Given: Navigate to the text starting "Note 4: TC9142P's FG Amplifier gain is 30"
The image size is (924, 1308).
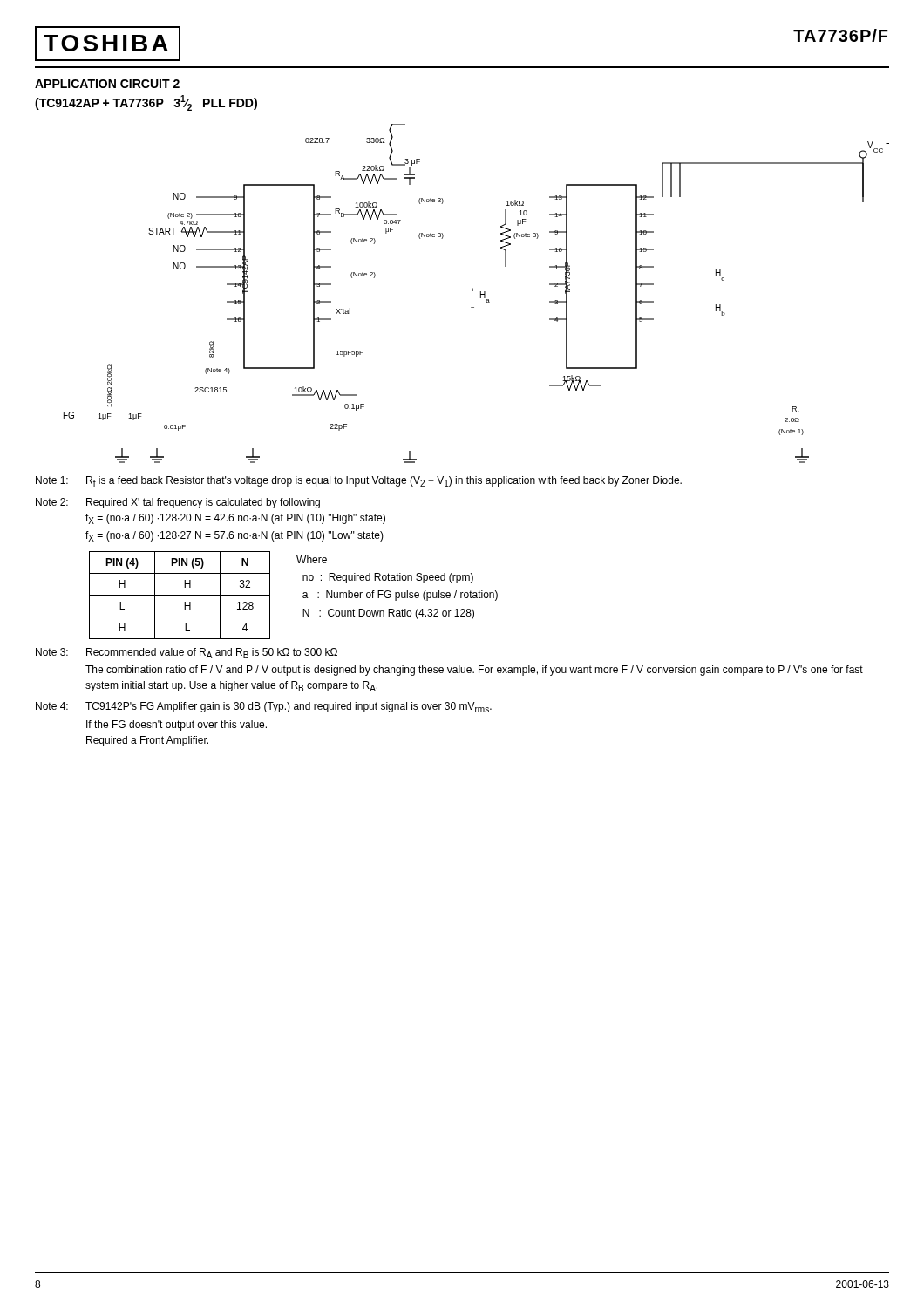Looking at the screenshot, I should tap(264, 707).
